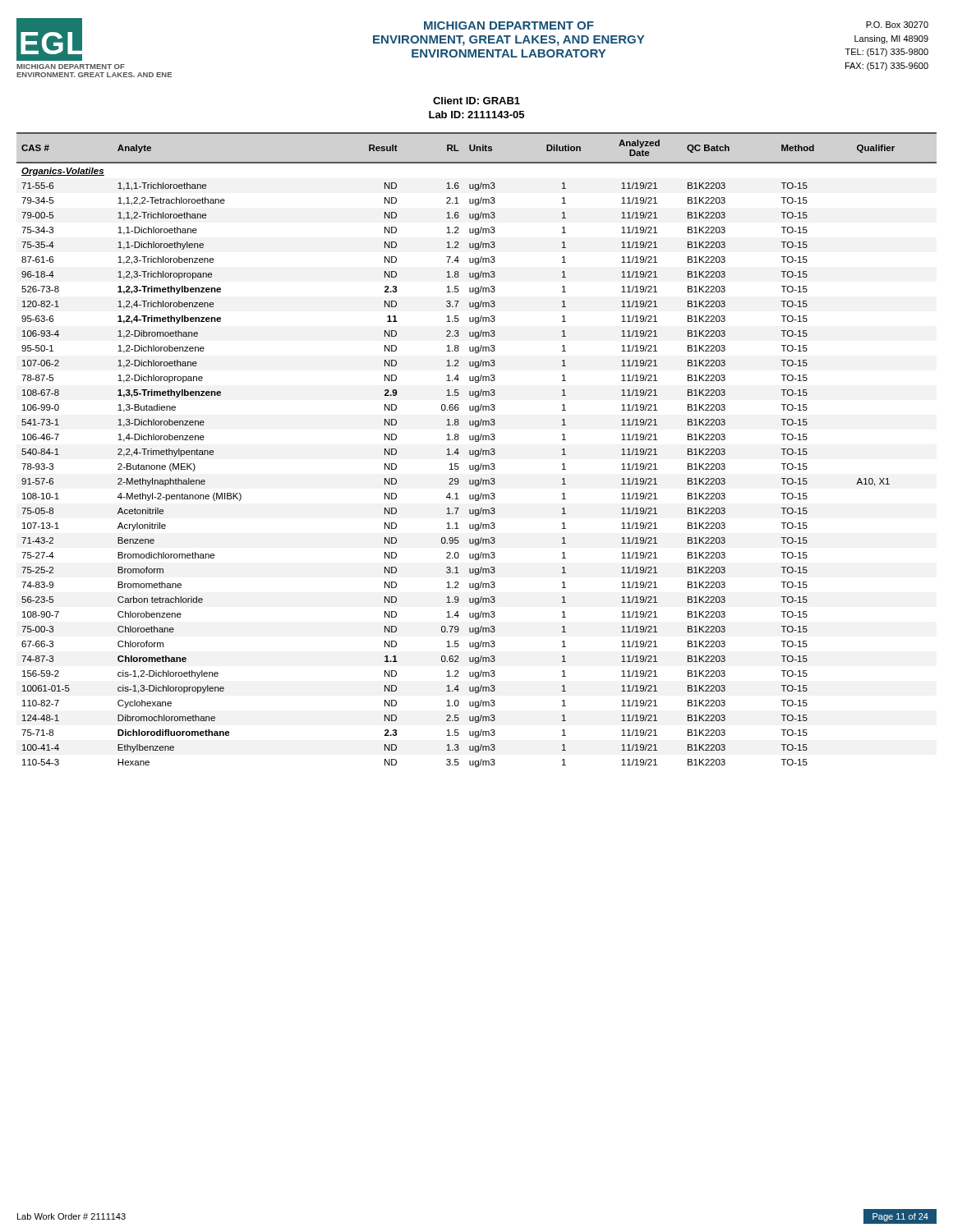The width and height of the screenshot is (953, 1232).
Task: Click a logo
Action: (94, 47)
